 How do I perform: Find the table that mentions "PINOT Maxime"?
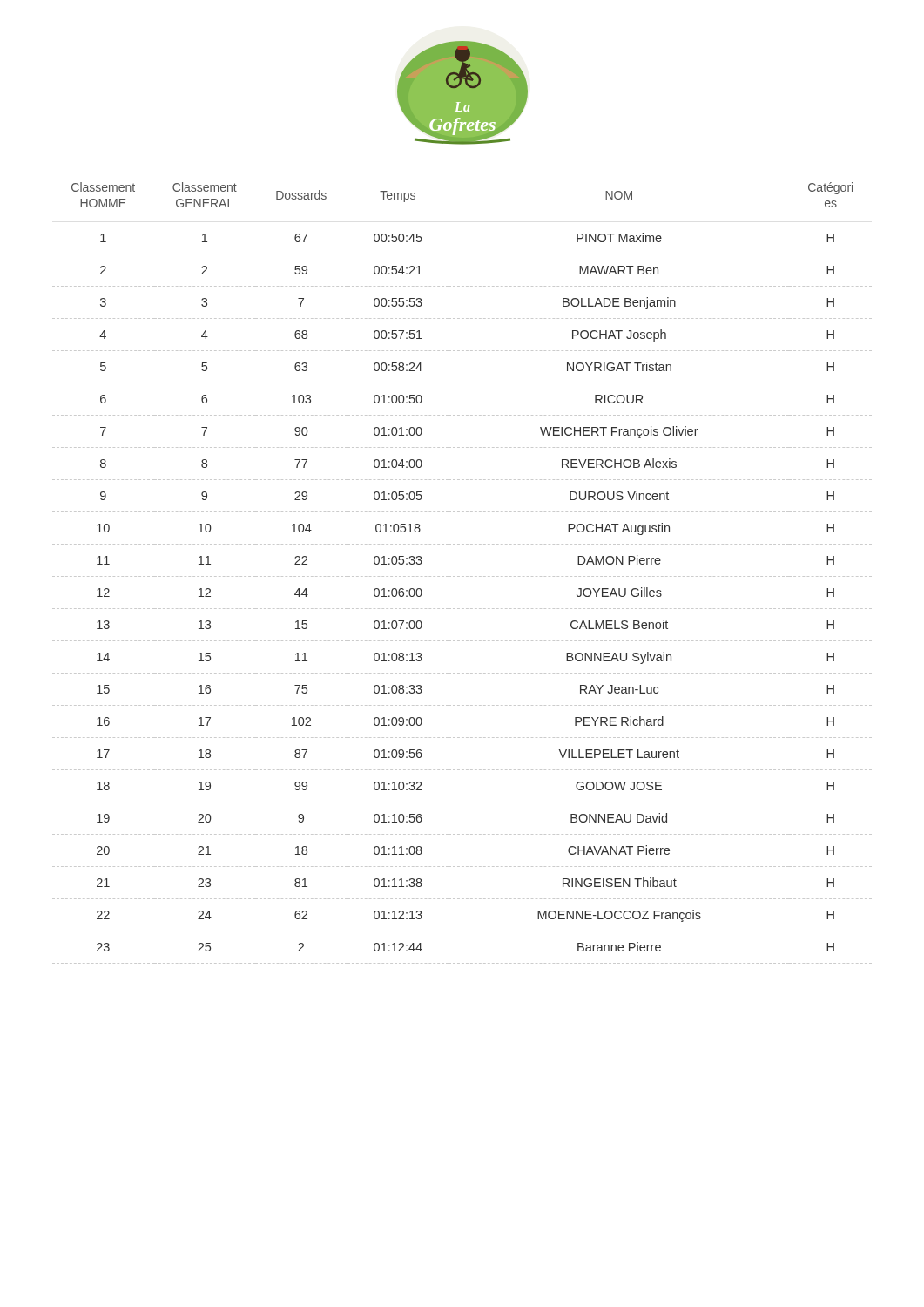click(x=462, y=567)
